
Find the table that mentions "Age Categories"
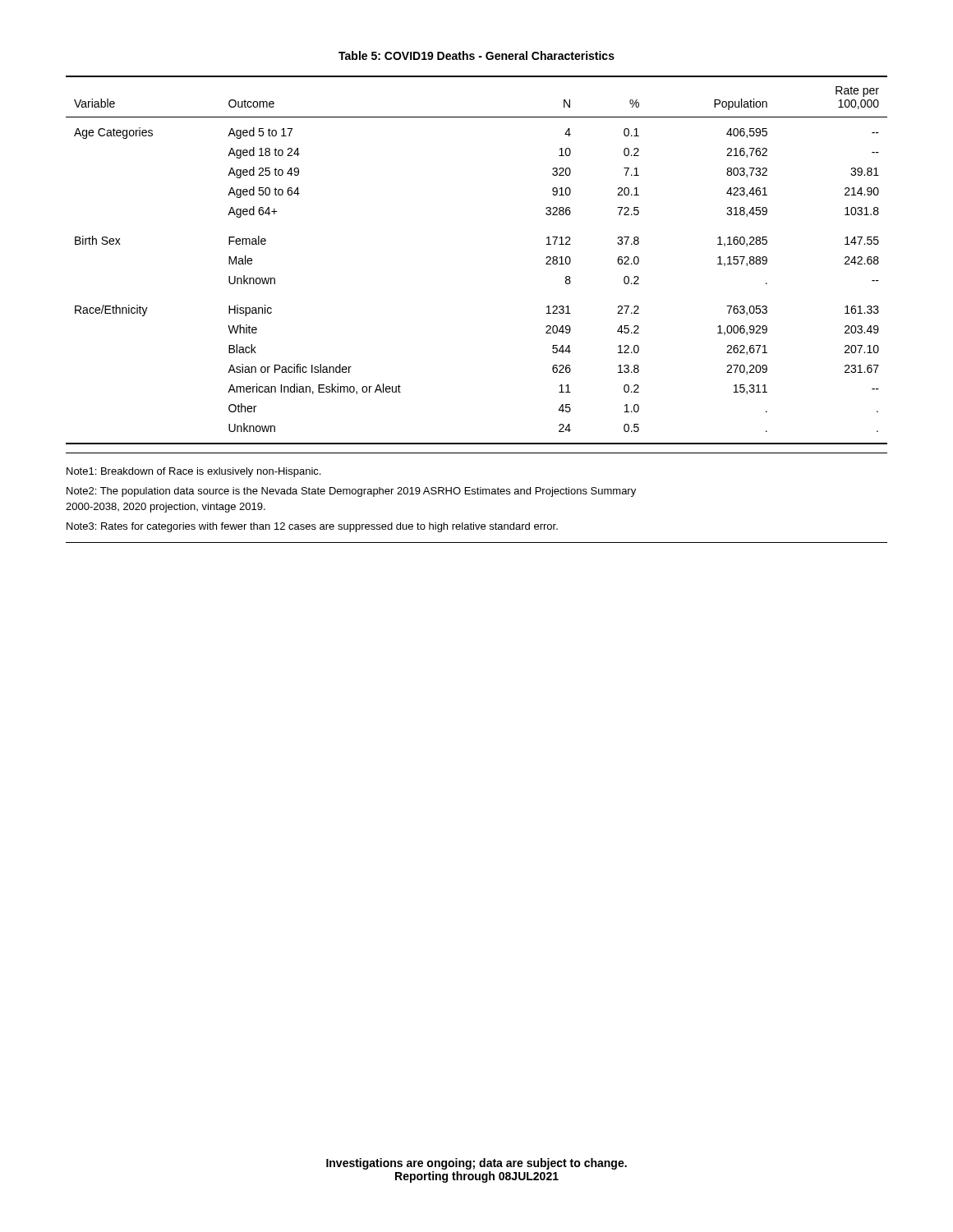point(476,260)
